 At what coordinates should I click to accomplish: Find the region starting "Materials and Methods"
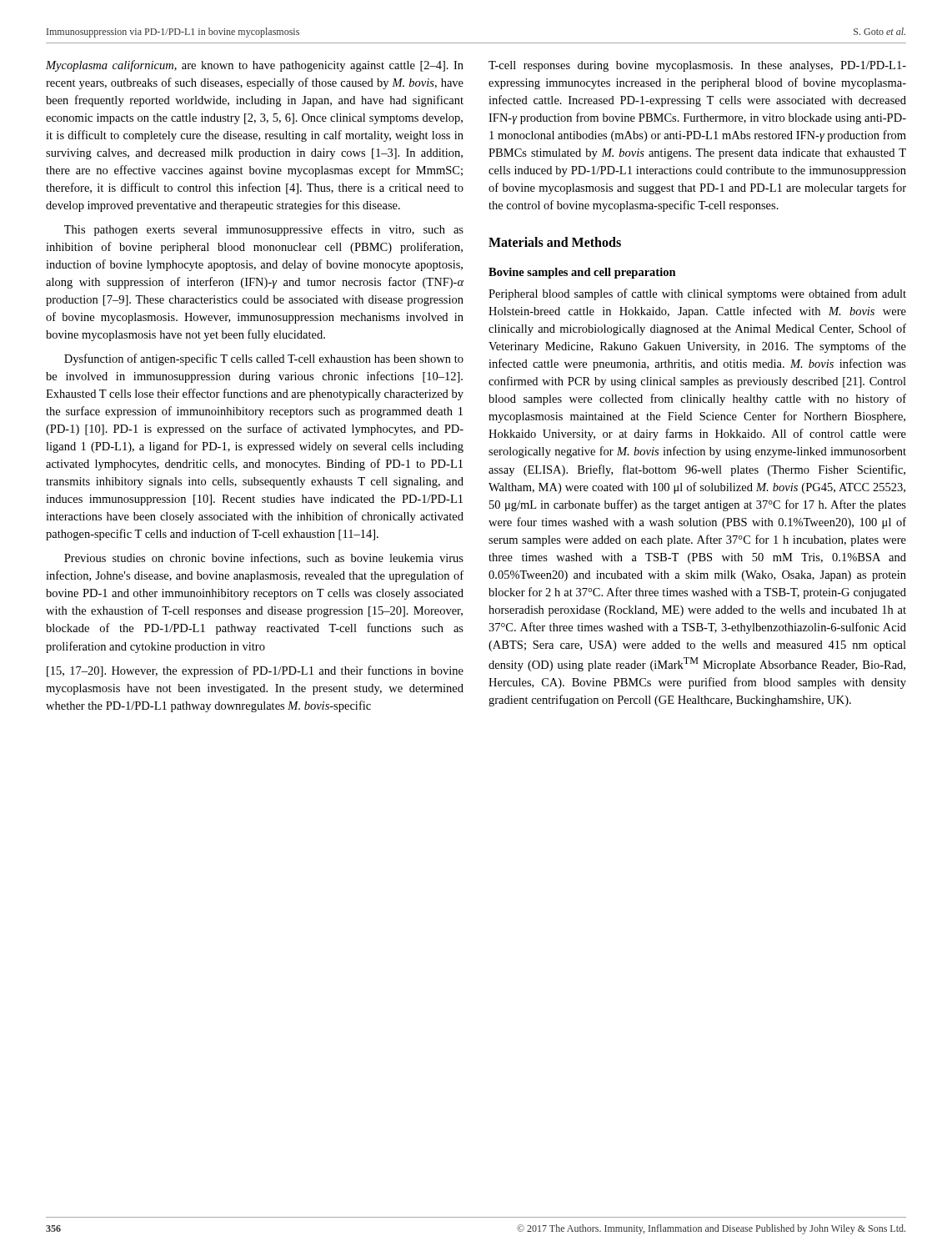click(x=555, y=242)
